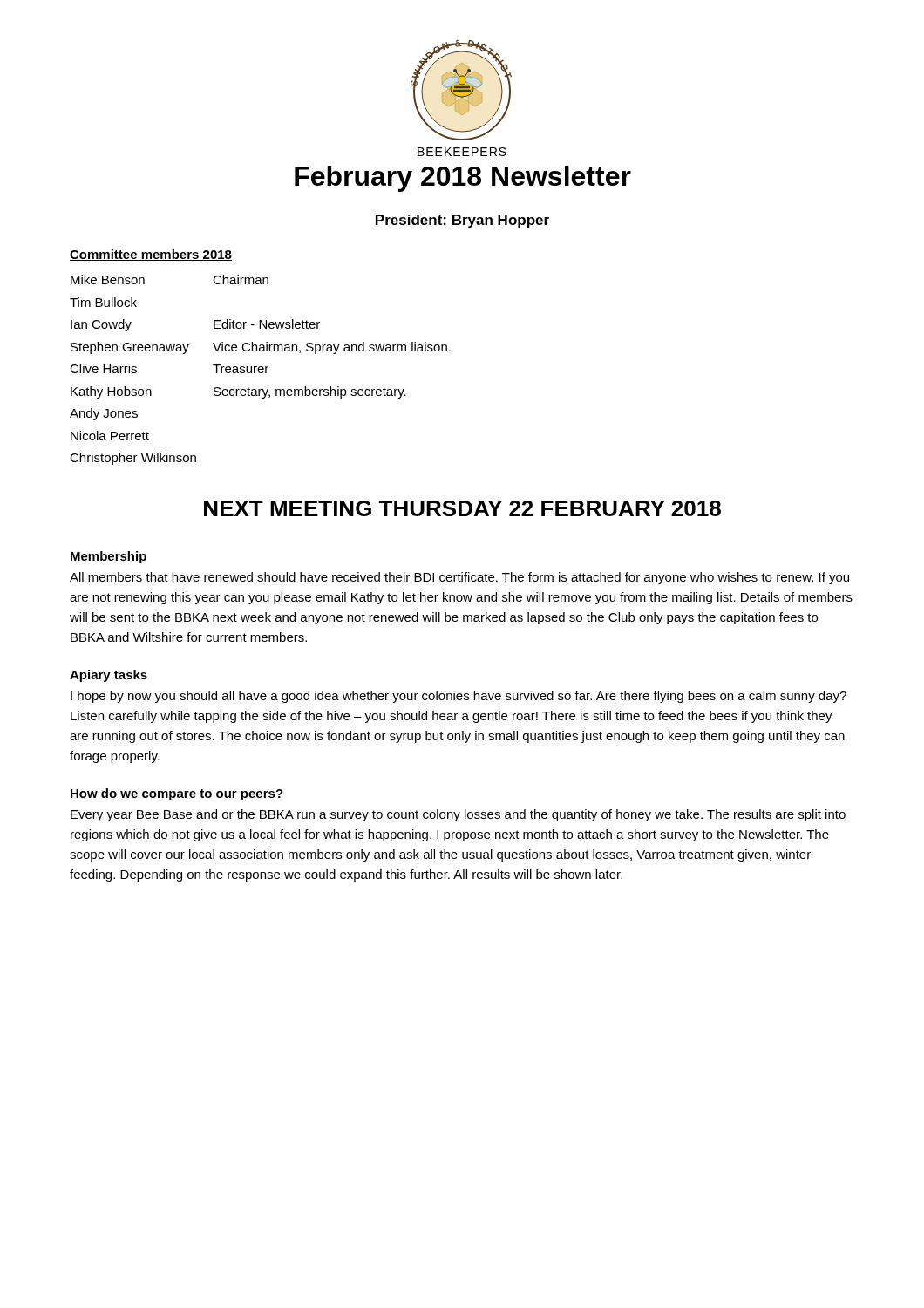Click on the text that reads "President: Bryan Hopper"
This screenshot has height=1308, width=924.
tap(462, 220)
